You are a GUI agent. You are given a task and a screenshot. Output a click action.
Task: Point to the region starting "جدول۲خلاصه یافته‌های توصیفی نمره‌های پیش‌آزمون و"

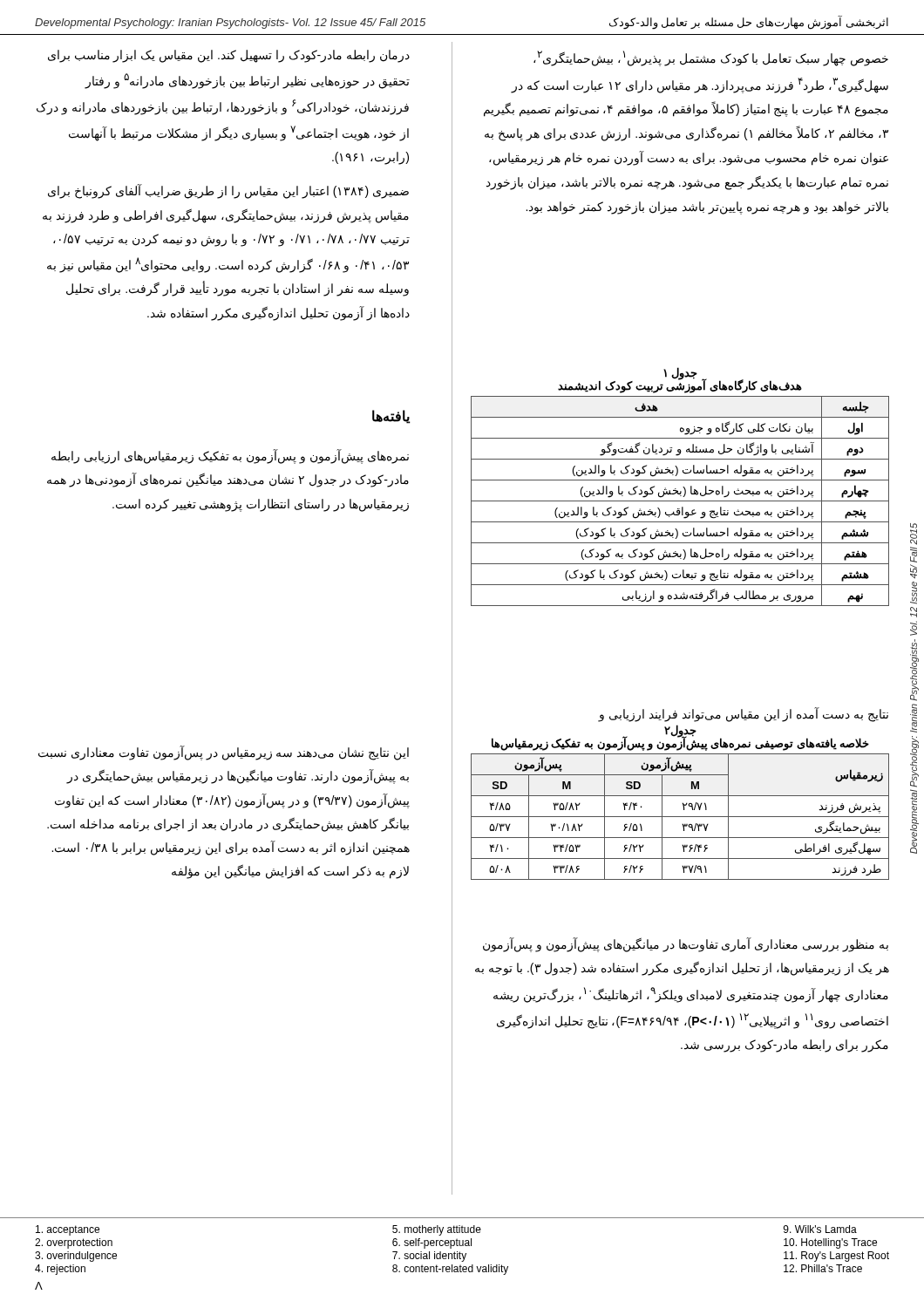680,737
